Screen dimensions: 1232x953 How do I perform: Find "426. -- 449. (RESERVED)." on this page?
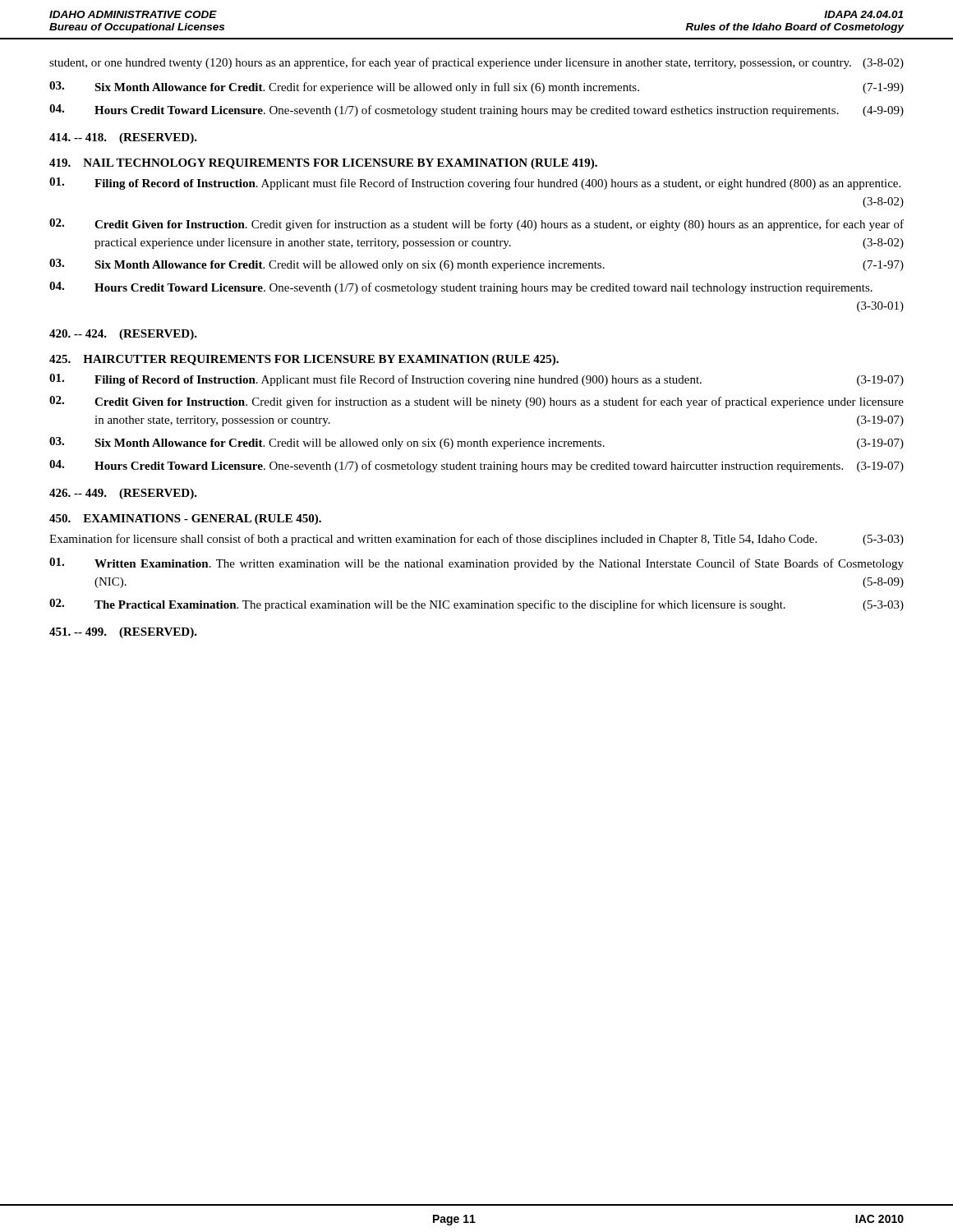123,493
